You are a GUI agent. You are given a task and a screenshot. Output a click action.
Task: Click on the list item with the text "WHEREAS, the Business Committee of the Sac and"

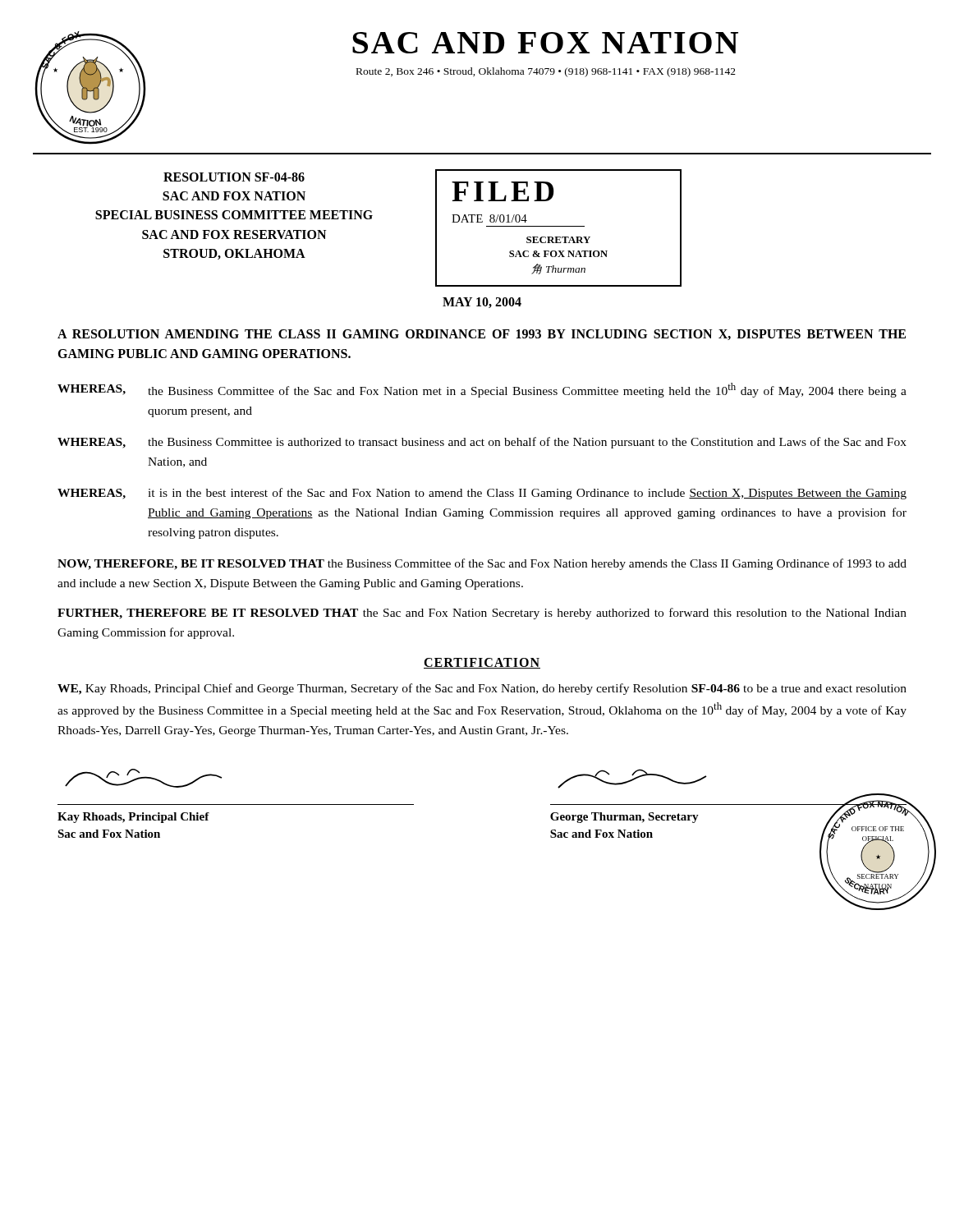point(482,399)
